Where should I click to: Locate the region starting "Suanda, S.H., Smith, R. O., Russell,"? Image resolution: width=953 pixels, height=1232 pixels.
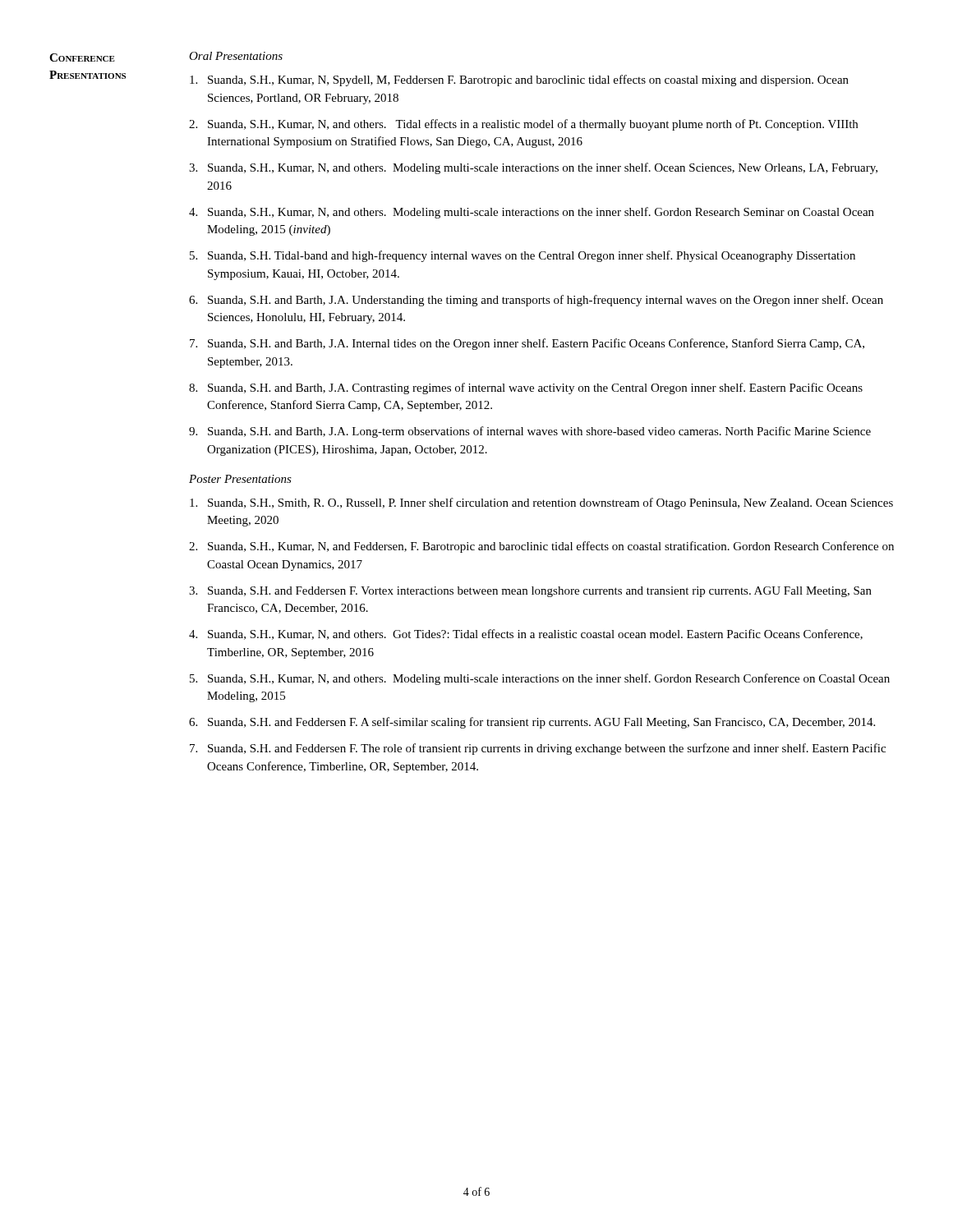pos(542,512)
